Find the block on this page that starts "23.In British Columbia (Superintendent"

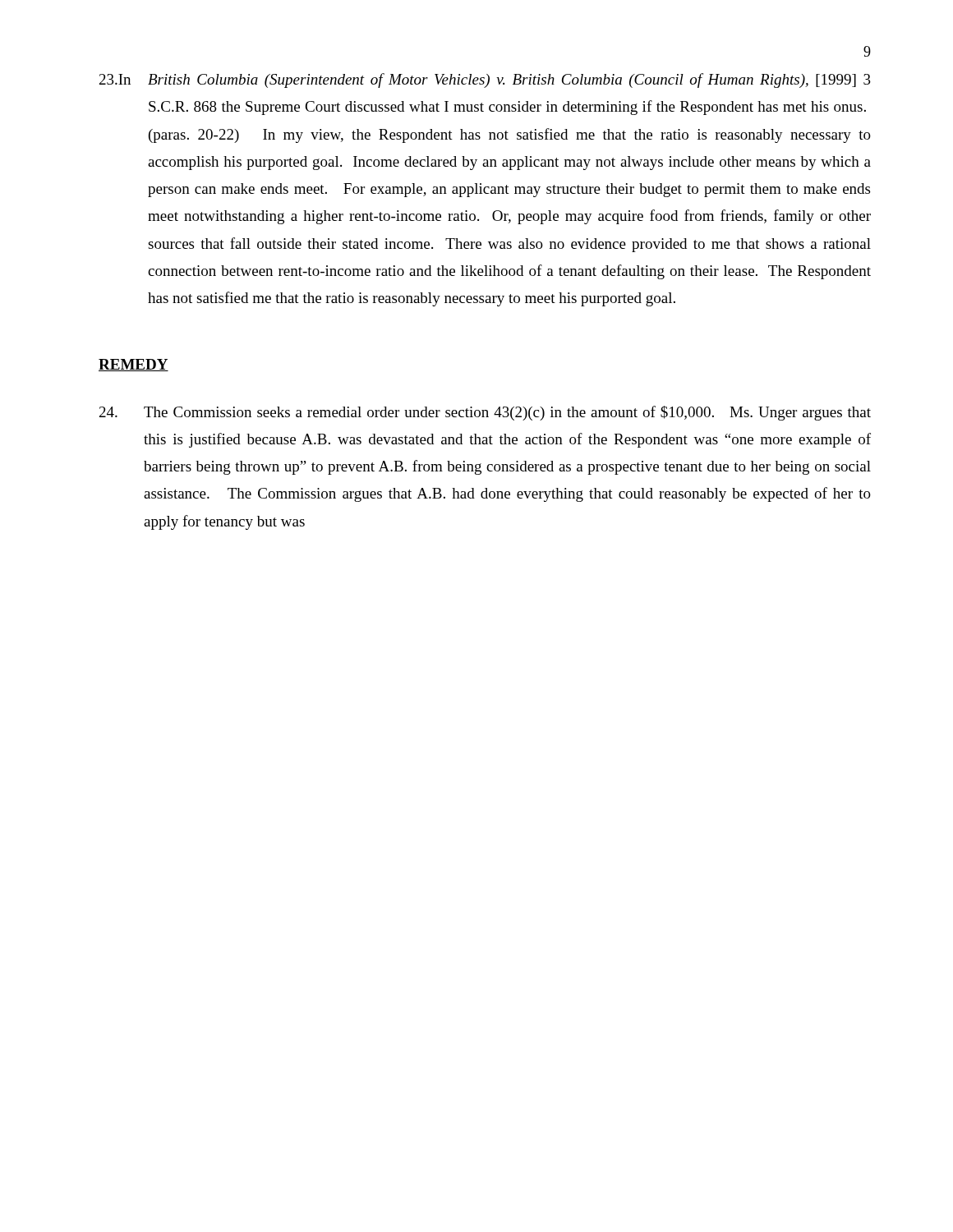coord(485,189)
